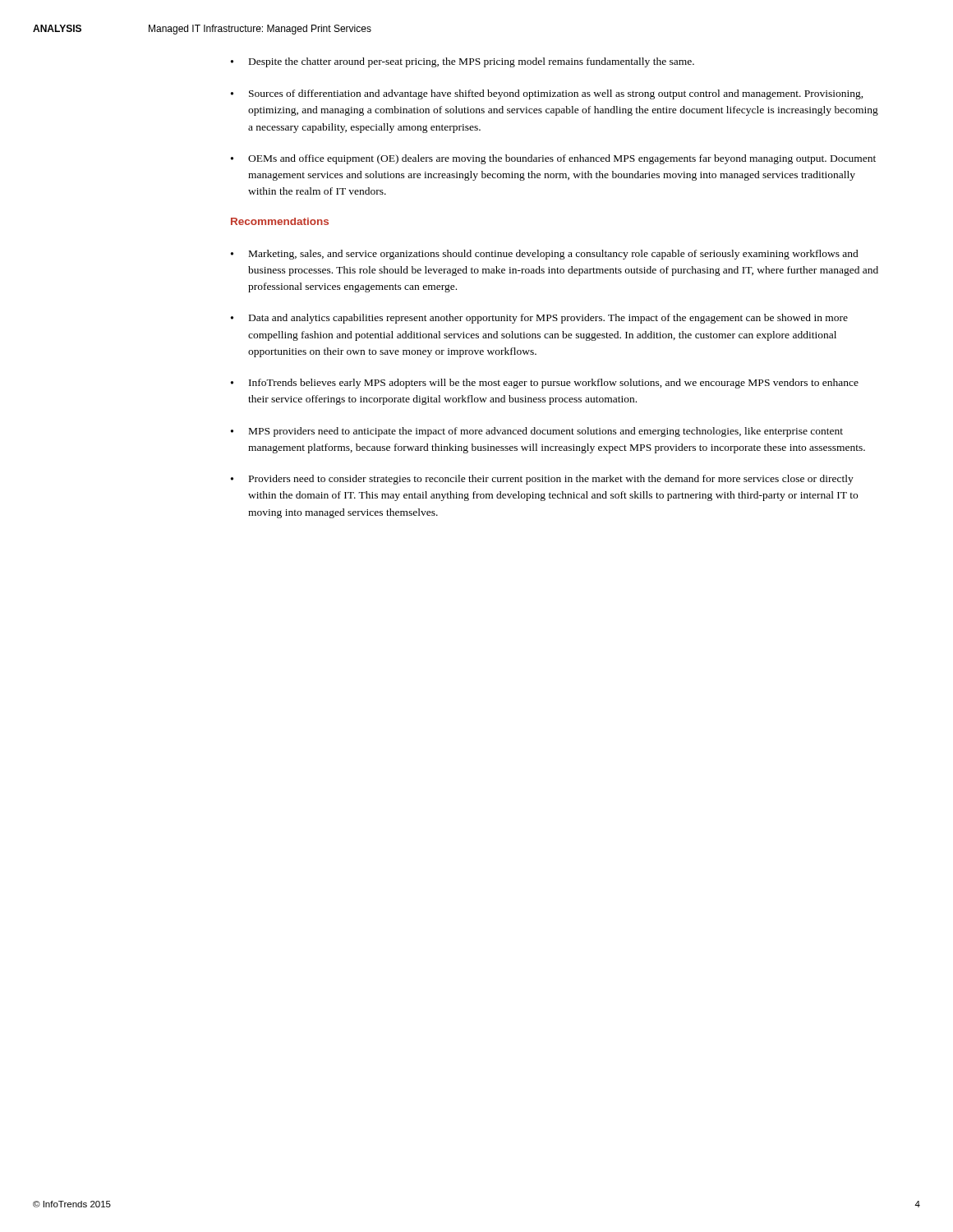Click on the list item containing "• Marketing, sales, and"
953x1232 pixels.
[555, 270]
